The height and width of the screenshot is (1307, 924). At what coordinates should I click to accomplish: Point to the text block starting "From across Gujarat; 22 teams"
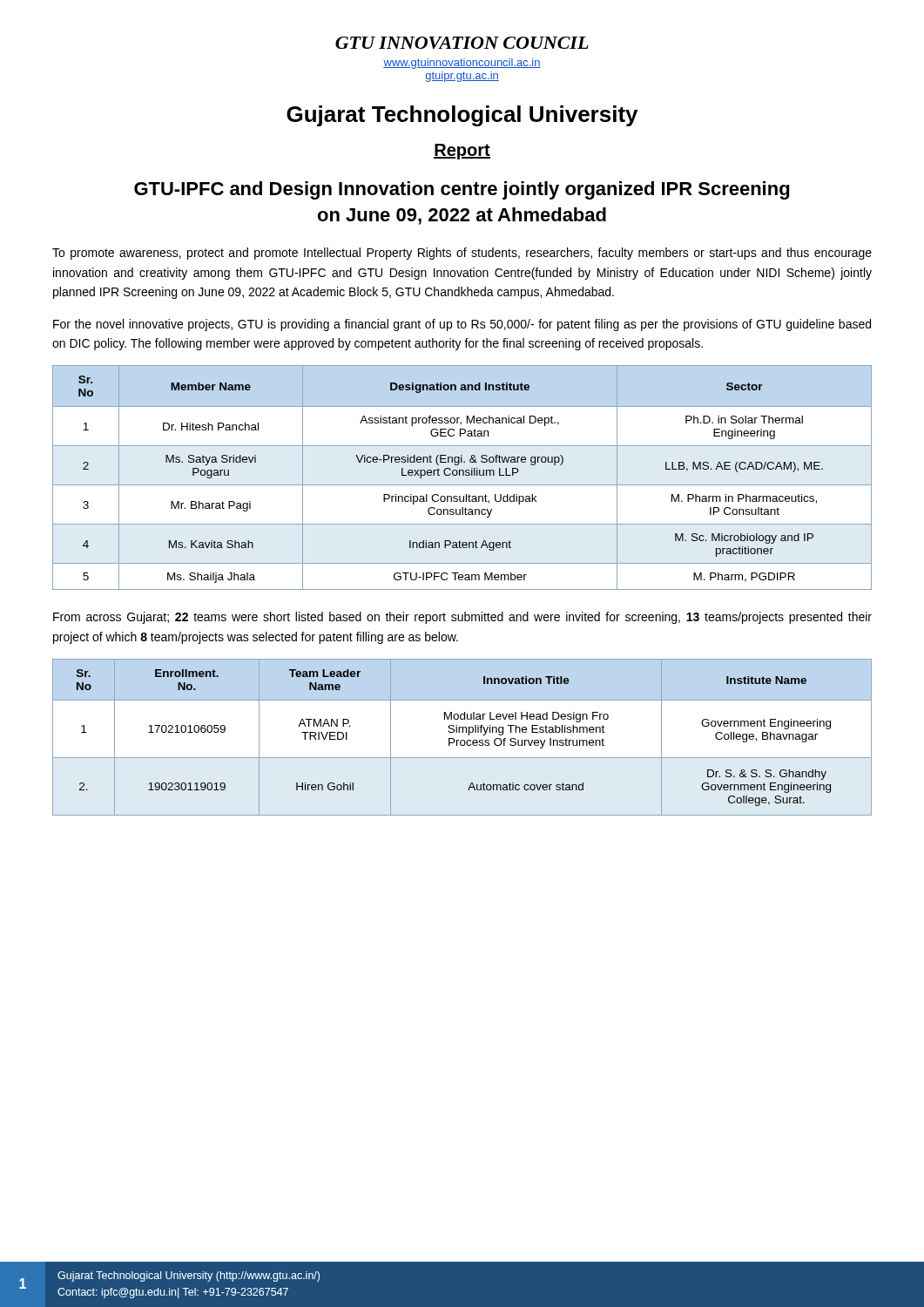[x=462, y=627]
